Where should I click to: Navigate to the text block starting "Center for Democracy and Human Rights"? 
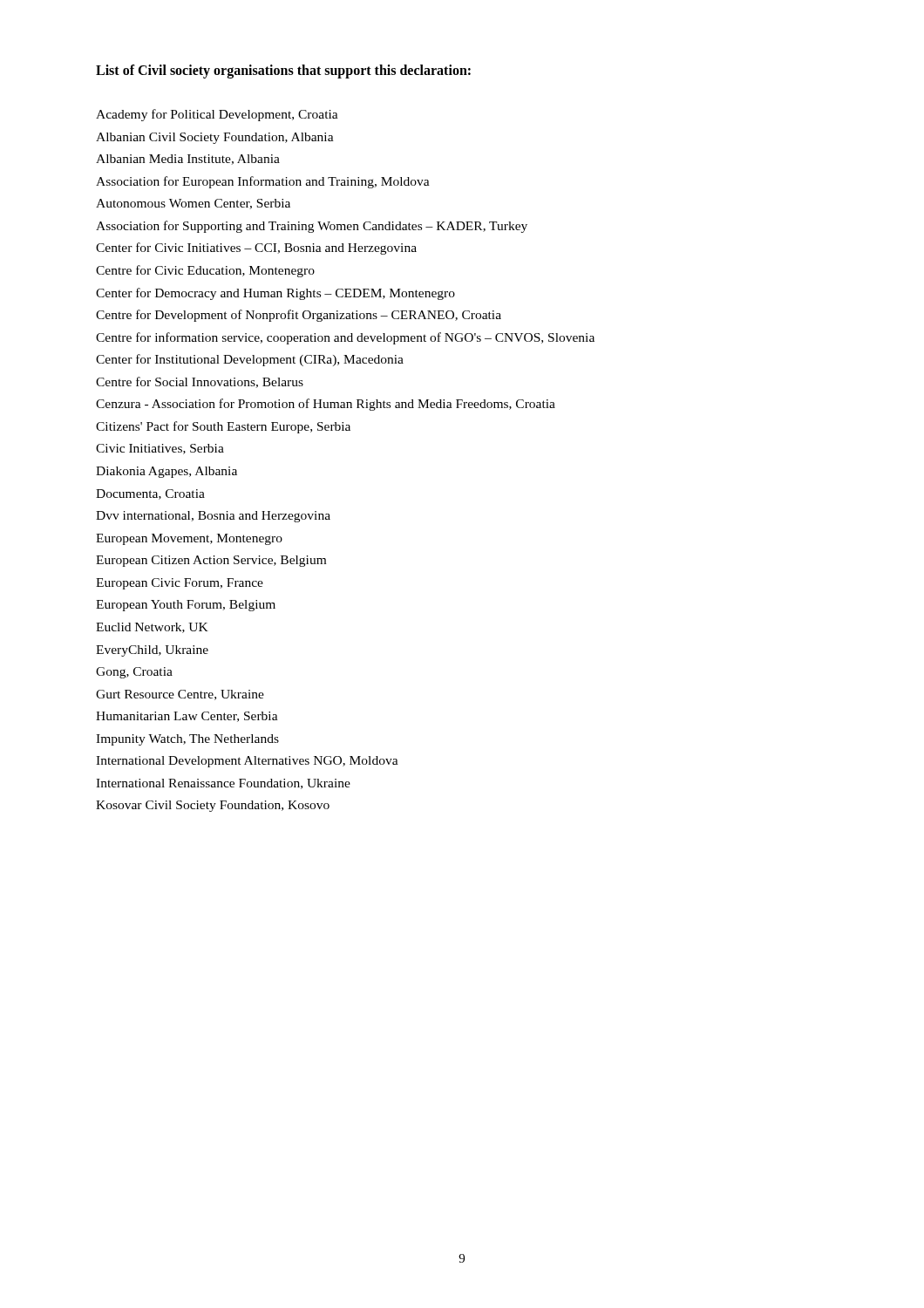[x=275, y=292]
